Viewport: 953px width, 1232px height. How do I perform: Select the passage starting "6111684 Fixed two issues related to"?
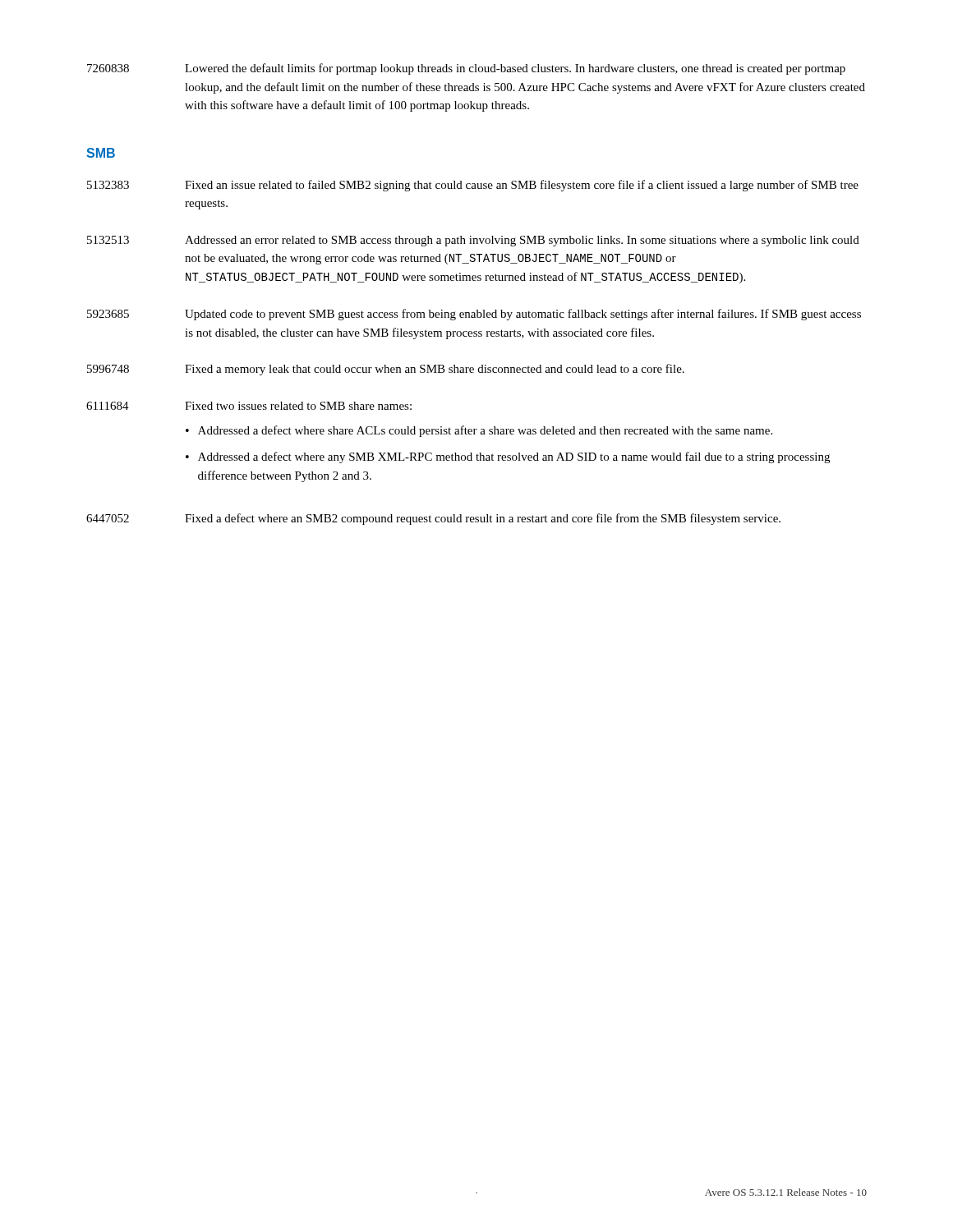pos(476,444)
